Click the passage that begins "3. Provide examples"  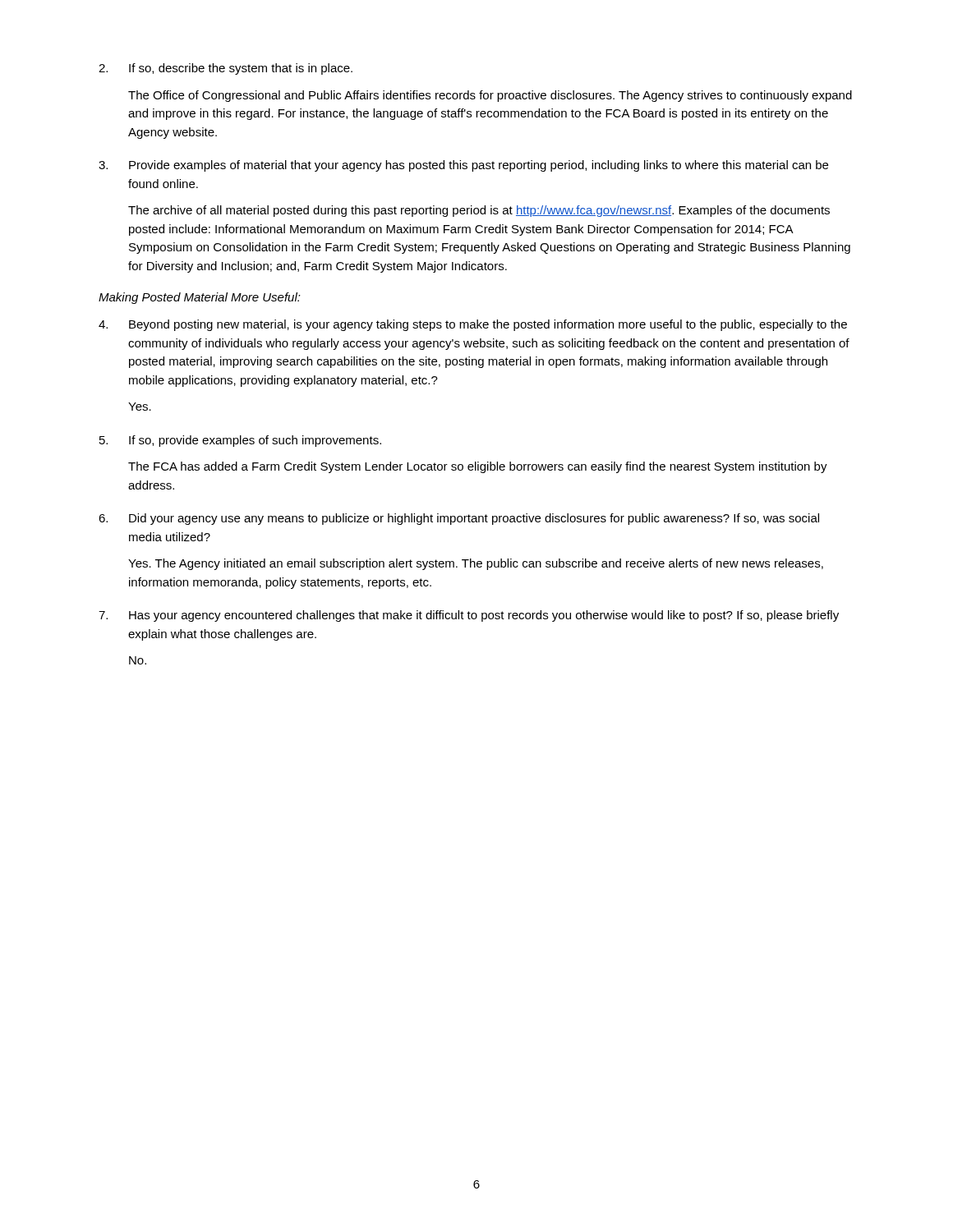click(x=476, y=175)
